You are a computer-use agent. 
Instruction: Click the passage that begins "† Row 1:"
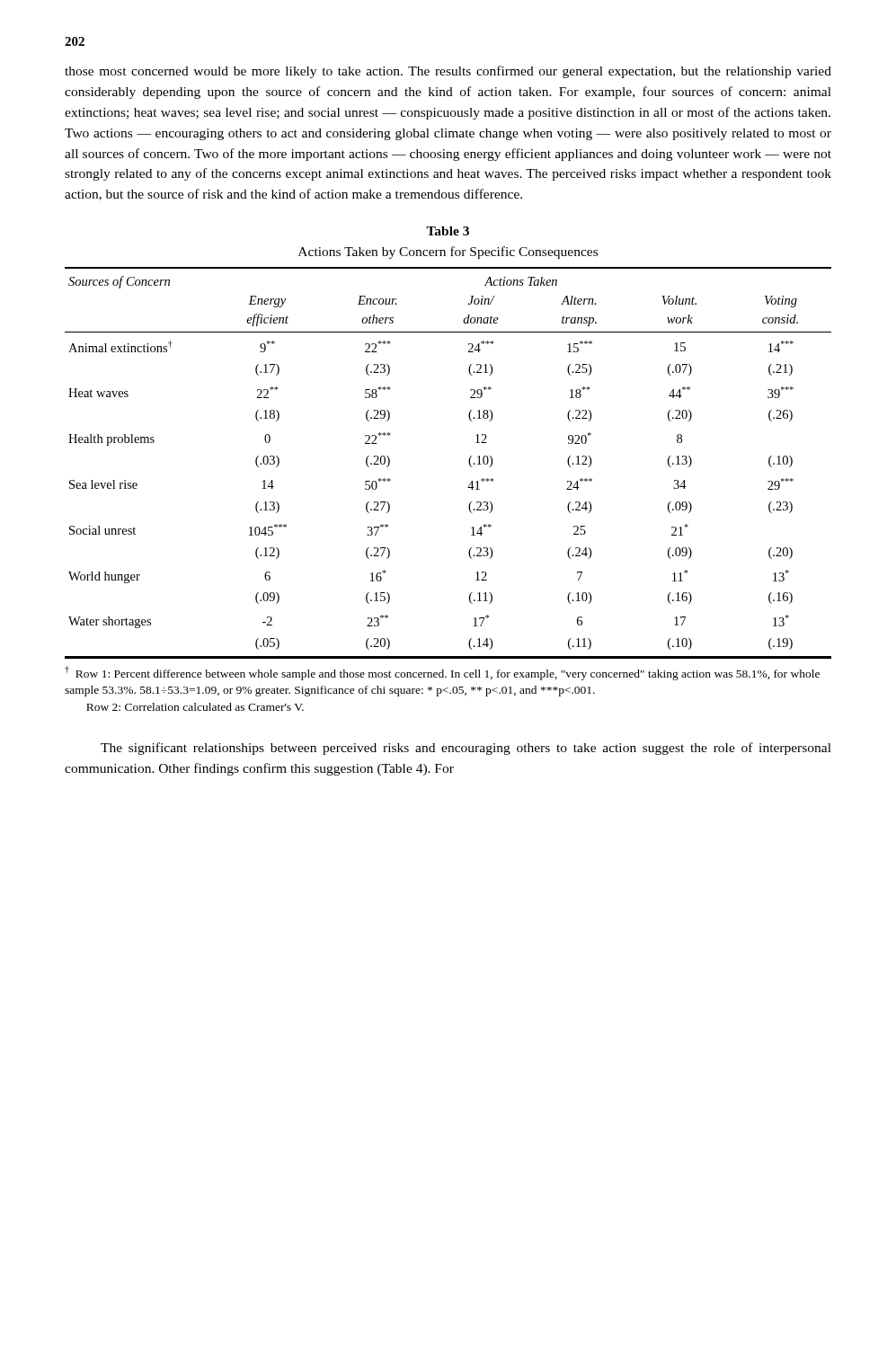442,689
